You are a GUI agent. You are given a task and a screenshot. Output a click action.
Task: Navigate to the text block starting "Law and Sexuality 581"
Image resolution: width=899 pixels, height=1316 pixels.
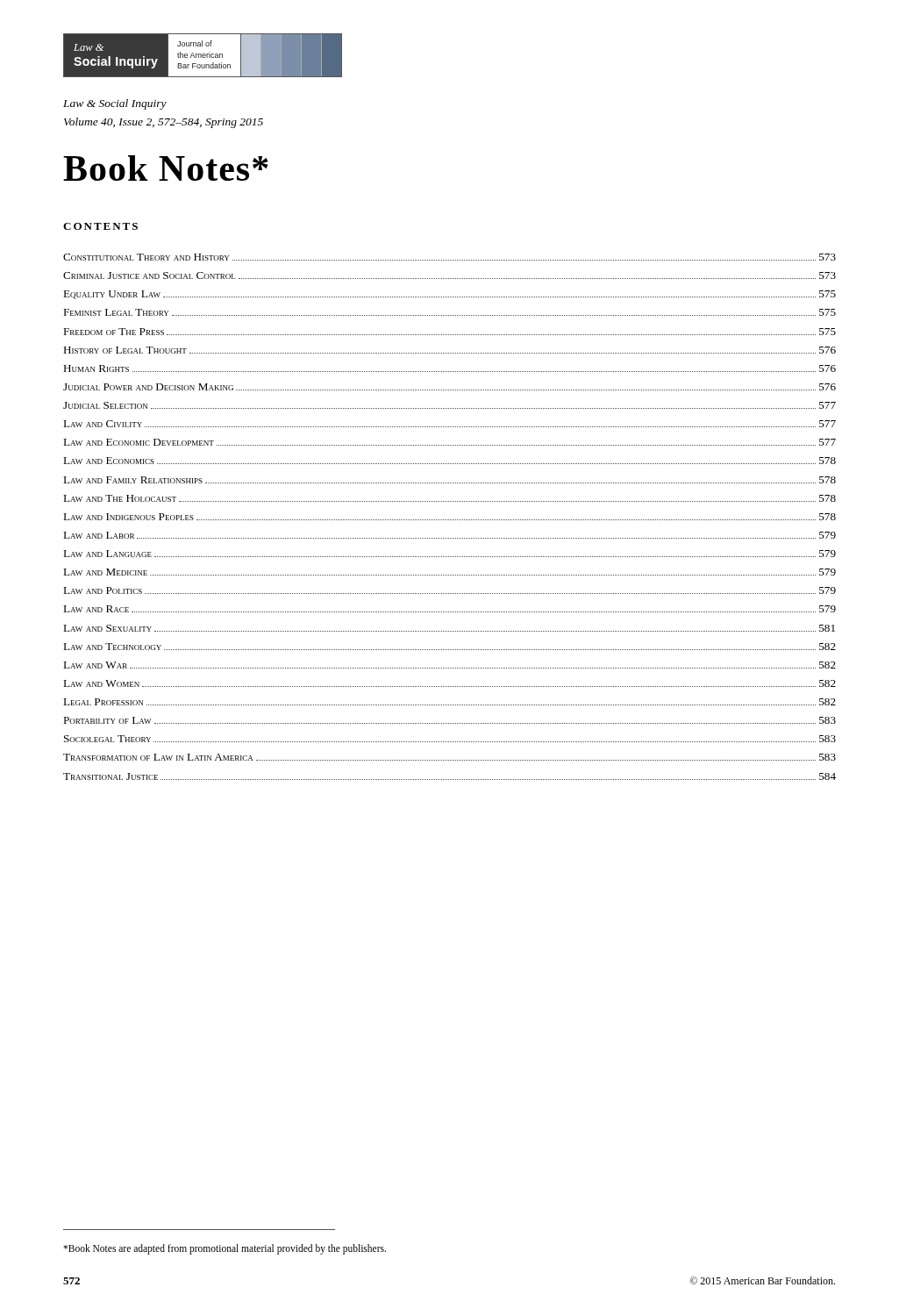450,627
